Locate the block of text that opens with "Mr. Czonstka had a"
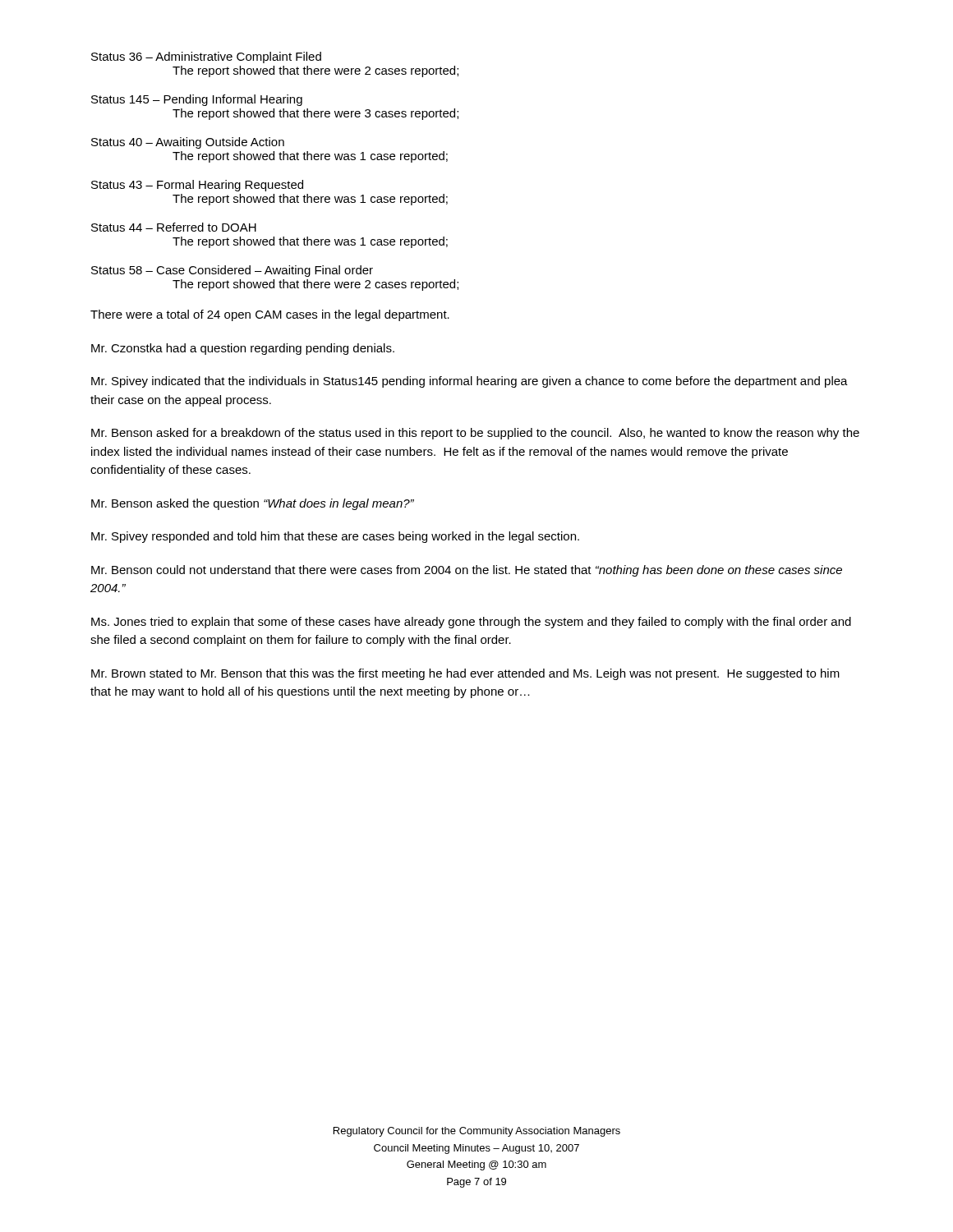The width and height of the screenshot is (953, 1232). [243, 347]
